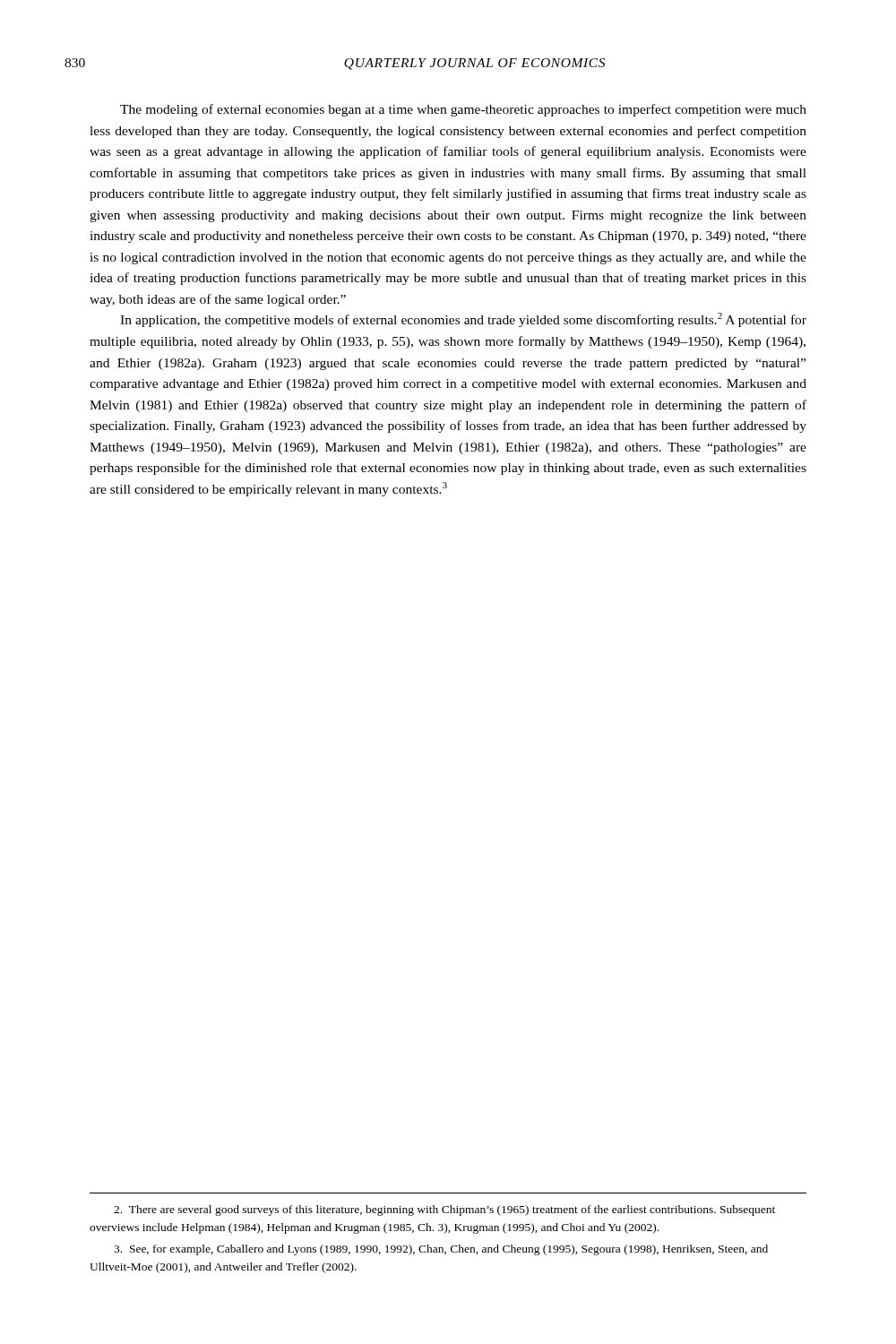Select the element starting "See, for example, Caballero and Lyons (1989,"

[x=448, y=1258]
